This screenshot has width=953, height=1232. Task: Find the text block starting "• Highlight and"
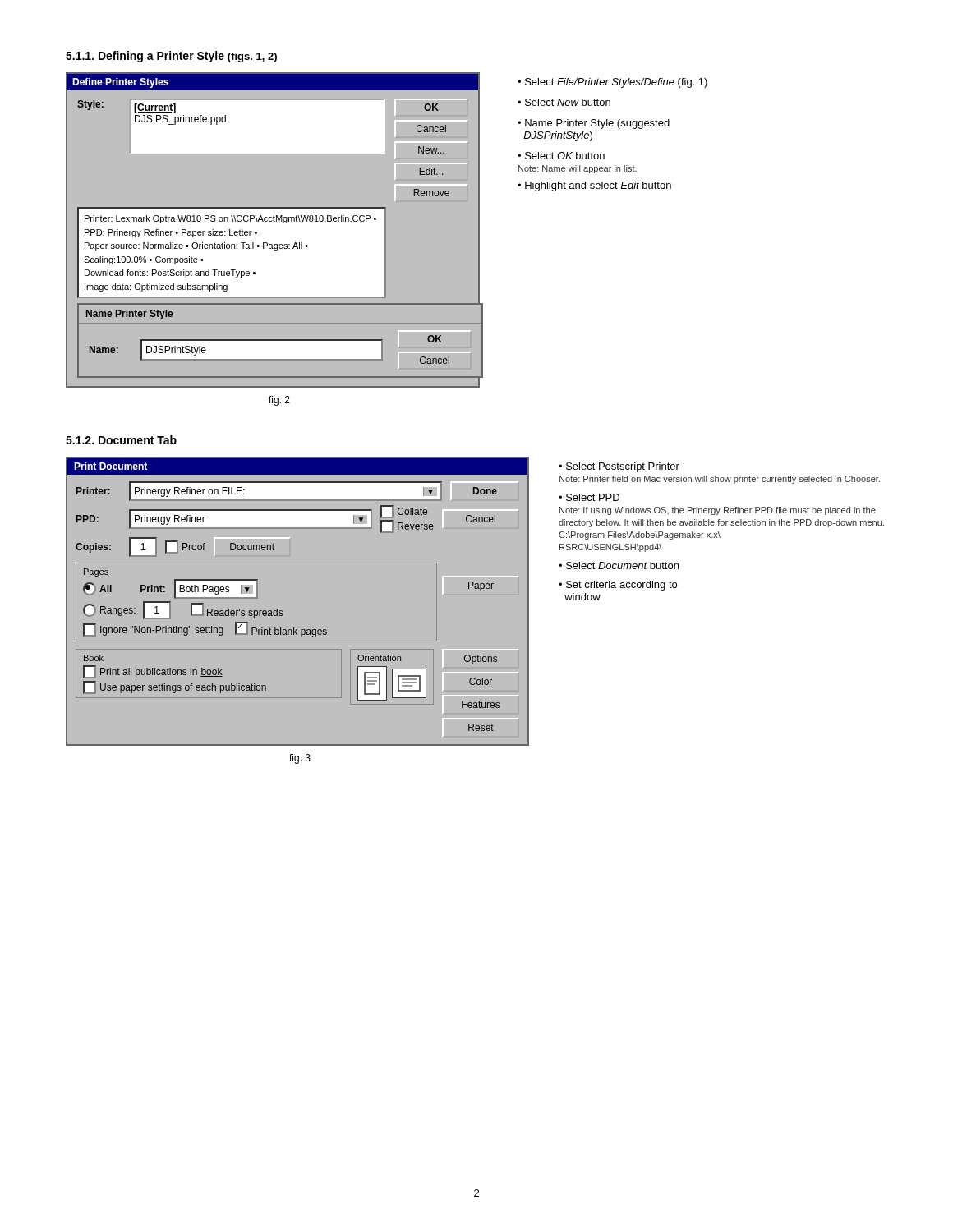(x=595, y=185)
